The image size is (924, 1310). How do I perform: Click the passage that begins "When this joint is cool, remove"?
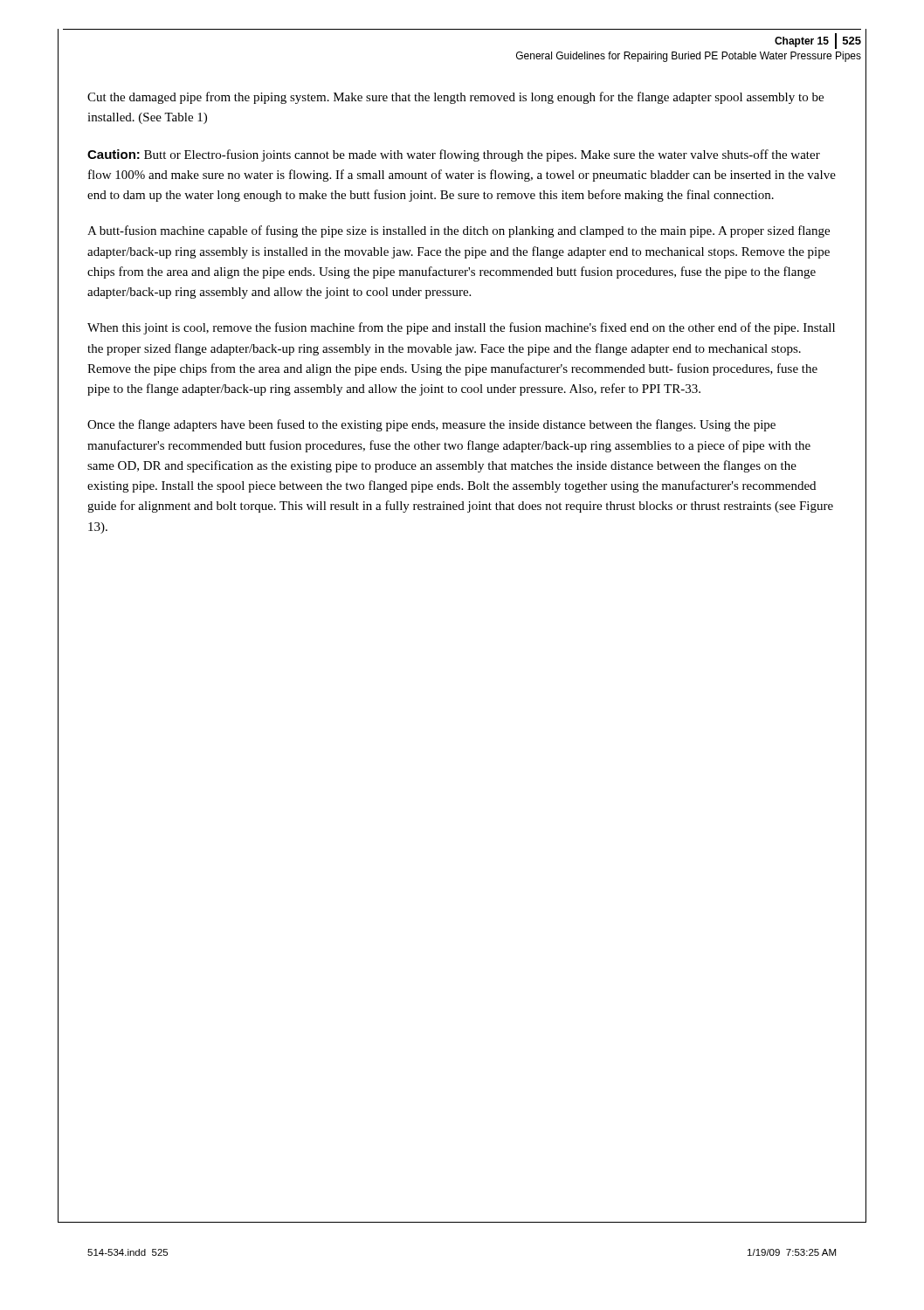[x=461, y=358]
